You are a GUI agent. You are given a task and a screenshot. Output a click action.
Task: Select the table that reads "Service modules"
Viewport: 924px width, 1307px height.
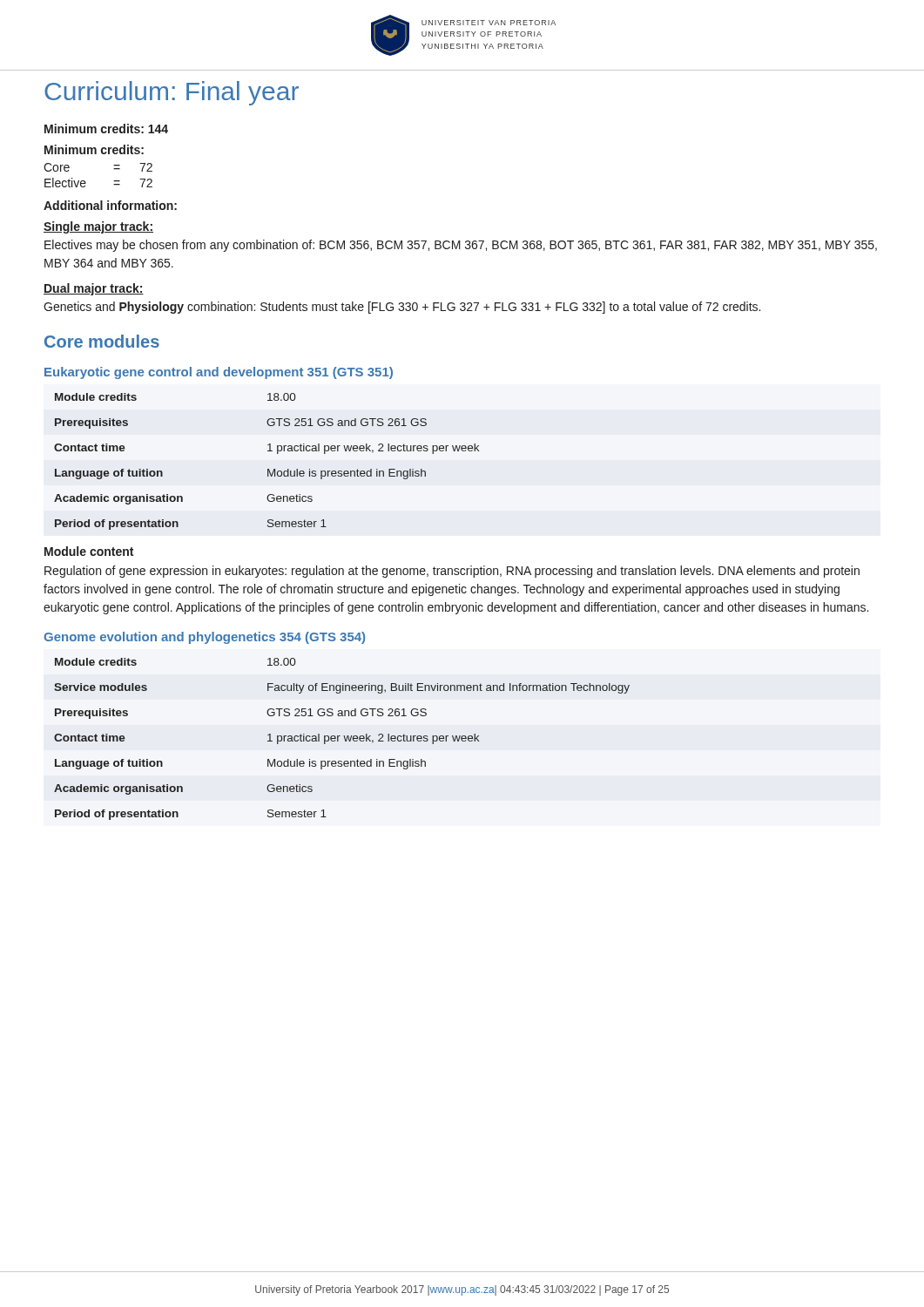tap(462, 738)
